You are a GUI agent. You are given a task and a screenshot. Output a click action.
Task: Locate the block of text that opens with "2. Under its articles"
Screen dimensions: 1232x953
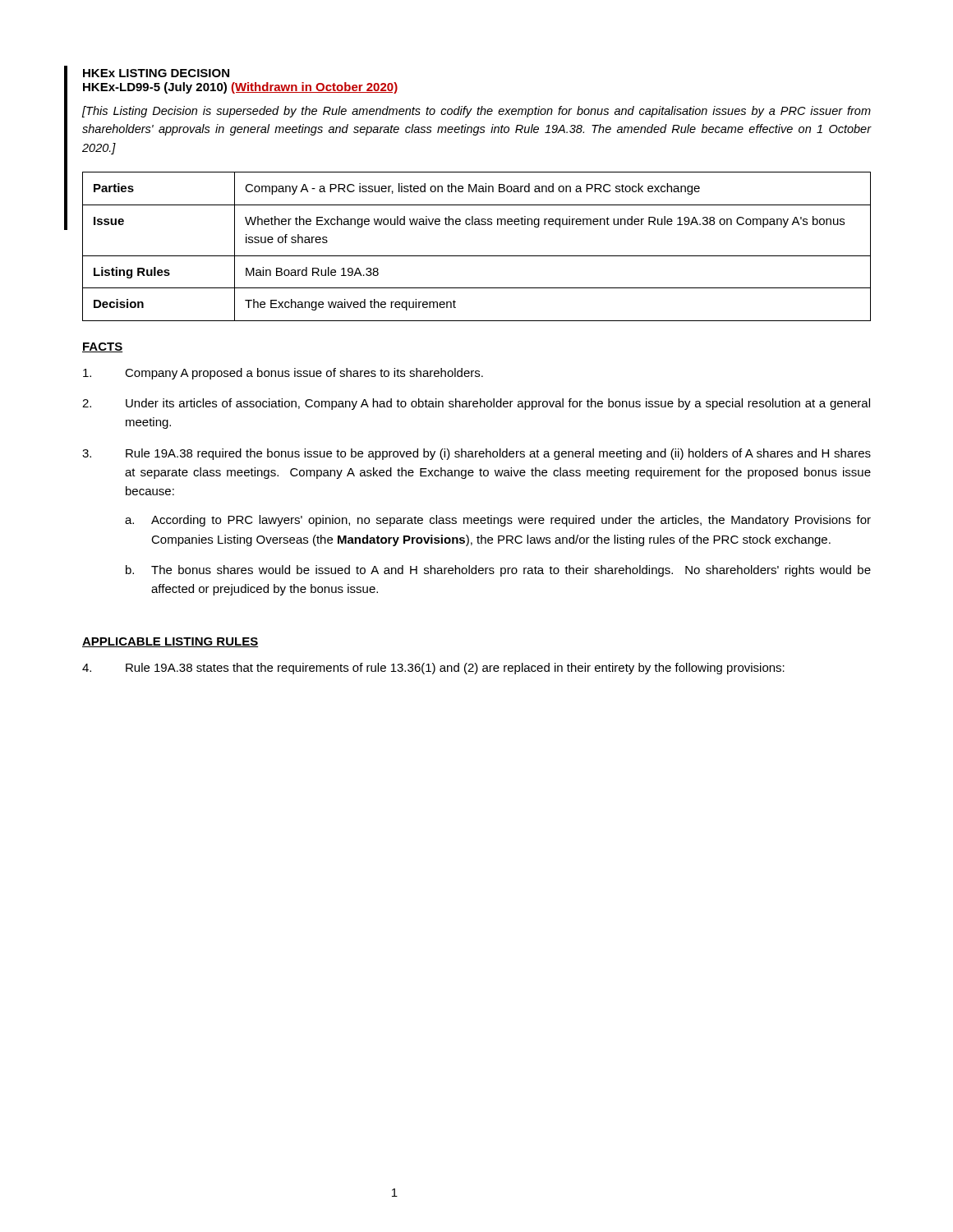[476, 413]
